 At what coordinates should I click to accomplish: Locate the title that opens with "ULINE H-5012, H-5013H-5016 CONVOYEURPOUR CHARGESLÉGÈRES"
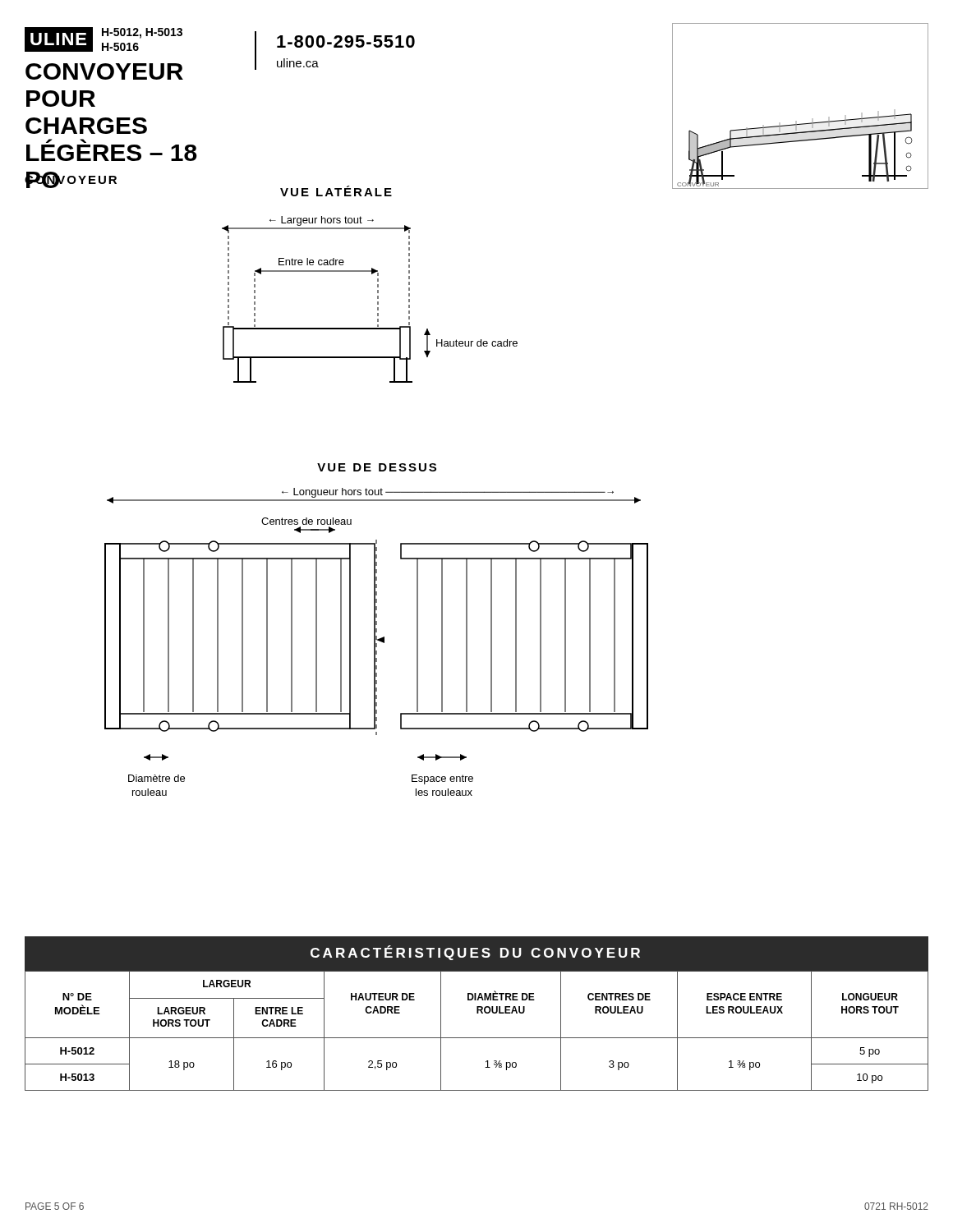(115, 109)
